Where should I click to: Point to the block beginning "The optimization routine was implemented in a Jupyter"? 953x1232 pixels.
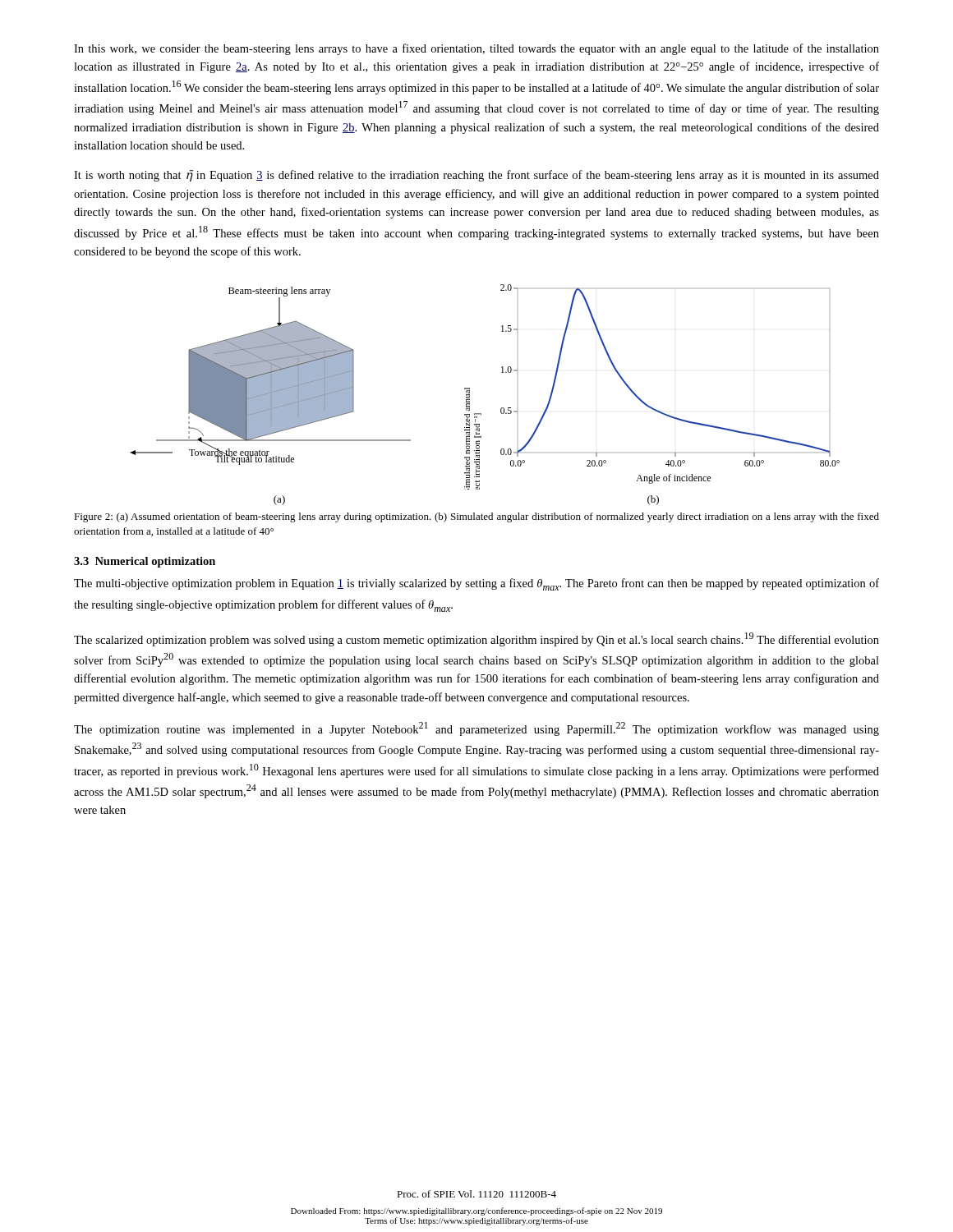tap(476, 768)
